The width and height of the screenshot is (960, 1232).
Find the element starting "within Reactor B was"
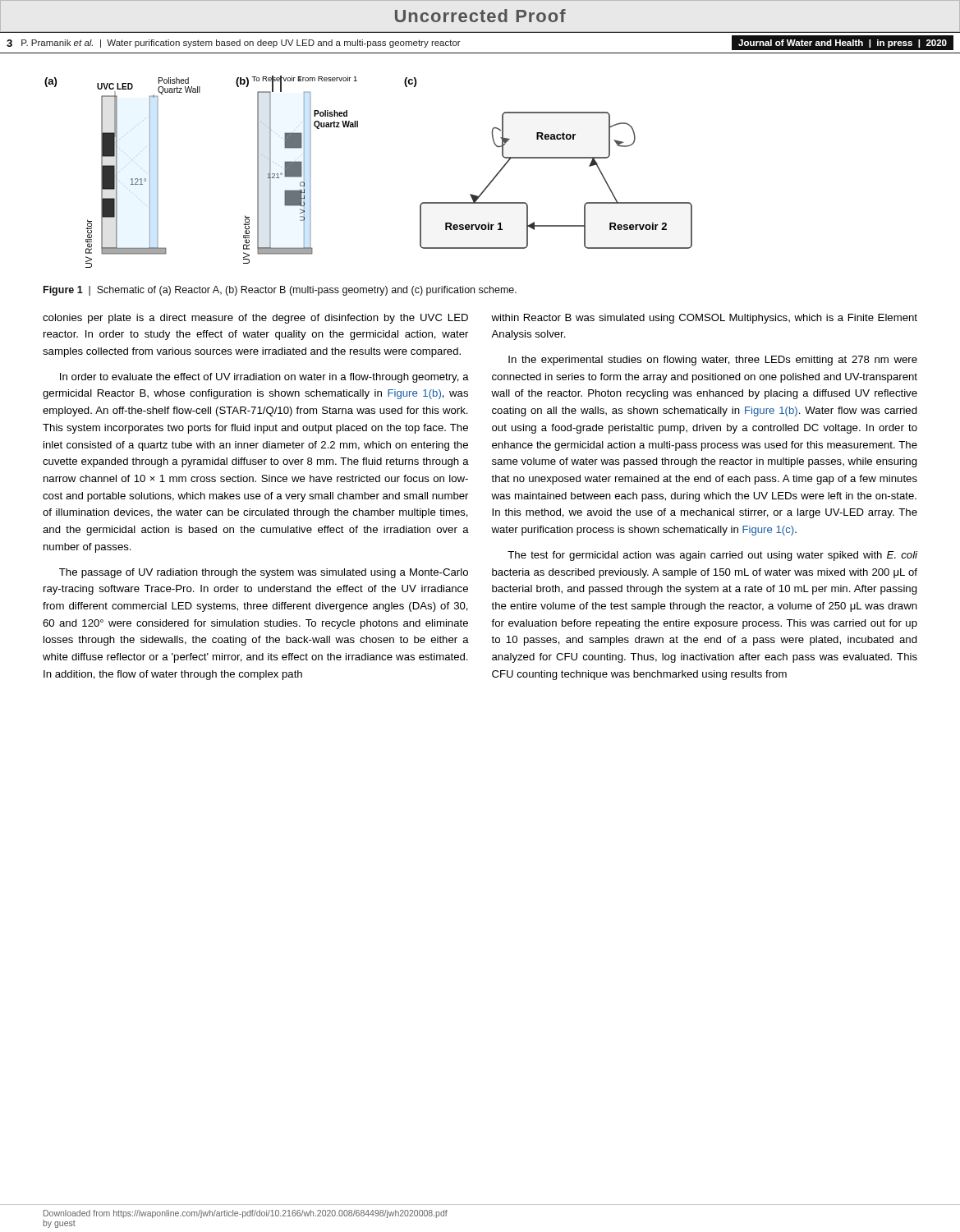[704, 496]
